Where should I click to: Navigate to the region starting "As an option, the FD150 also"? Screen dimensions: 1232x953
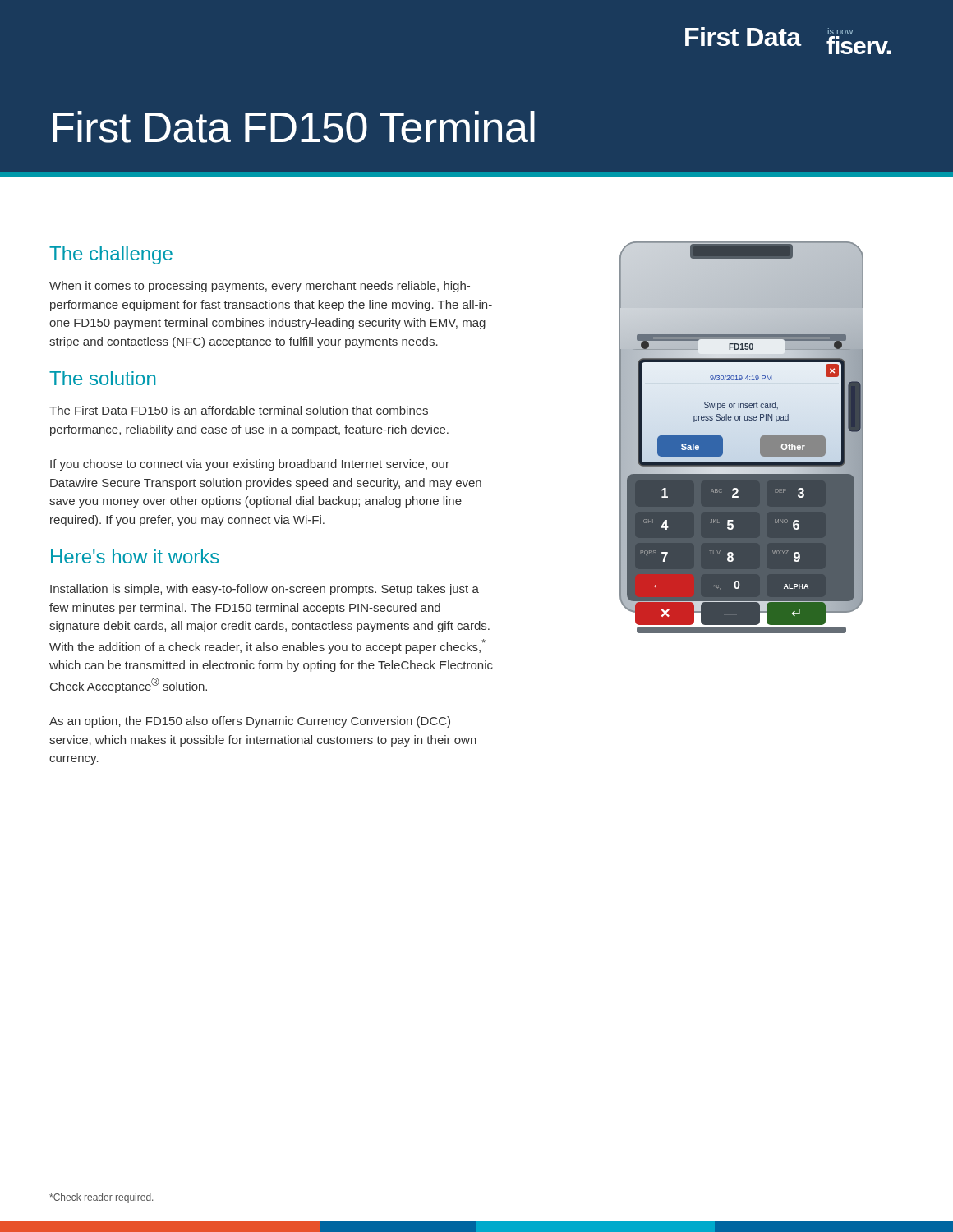[263, 739]
